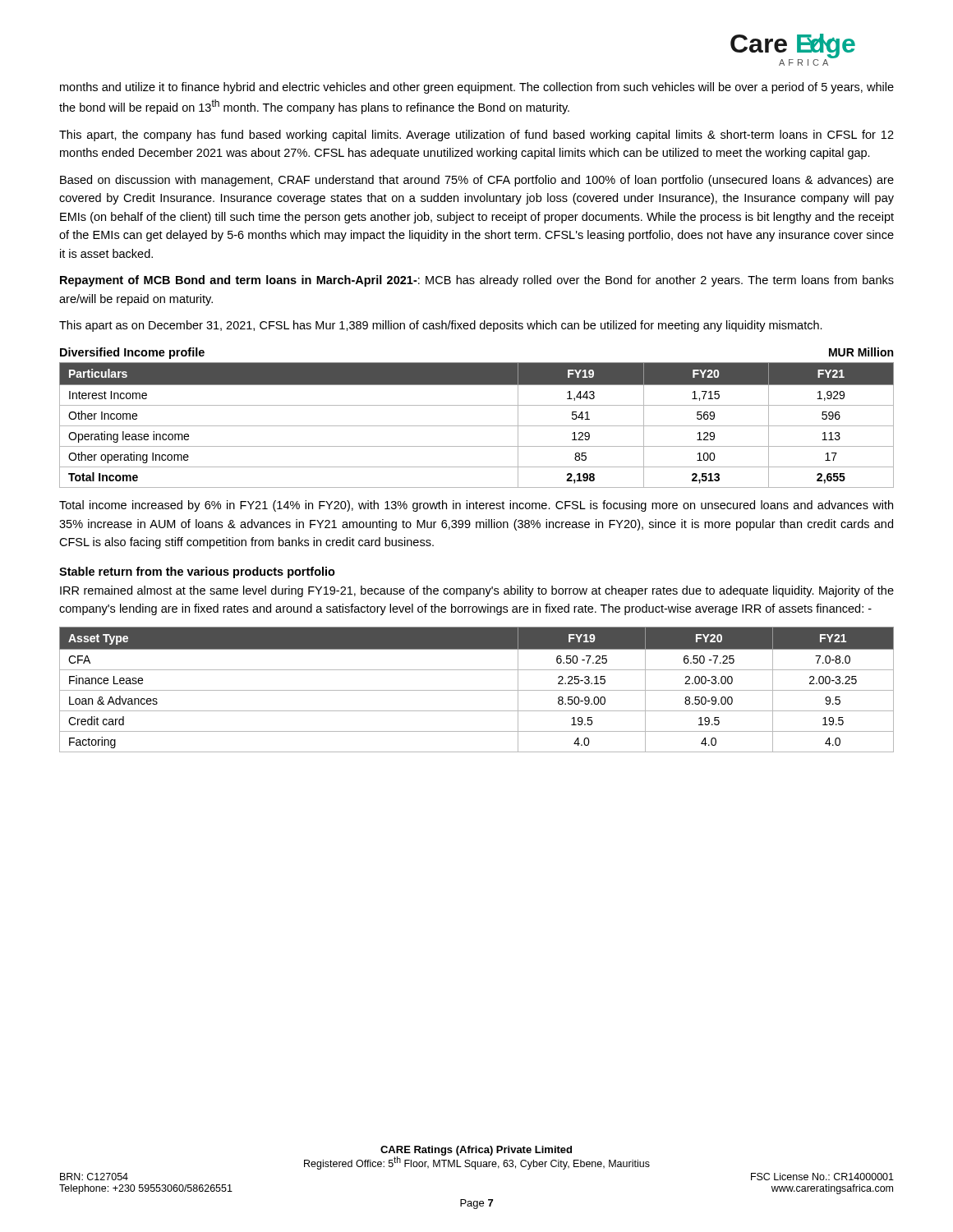Locate the text starting "Based on discussion with management,"

476,217
